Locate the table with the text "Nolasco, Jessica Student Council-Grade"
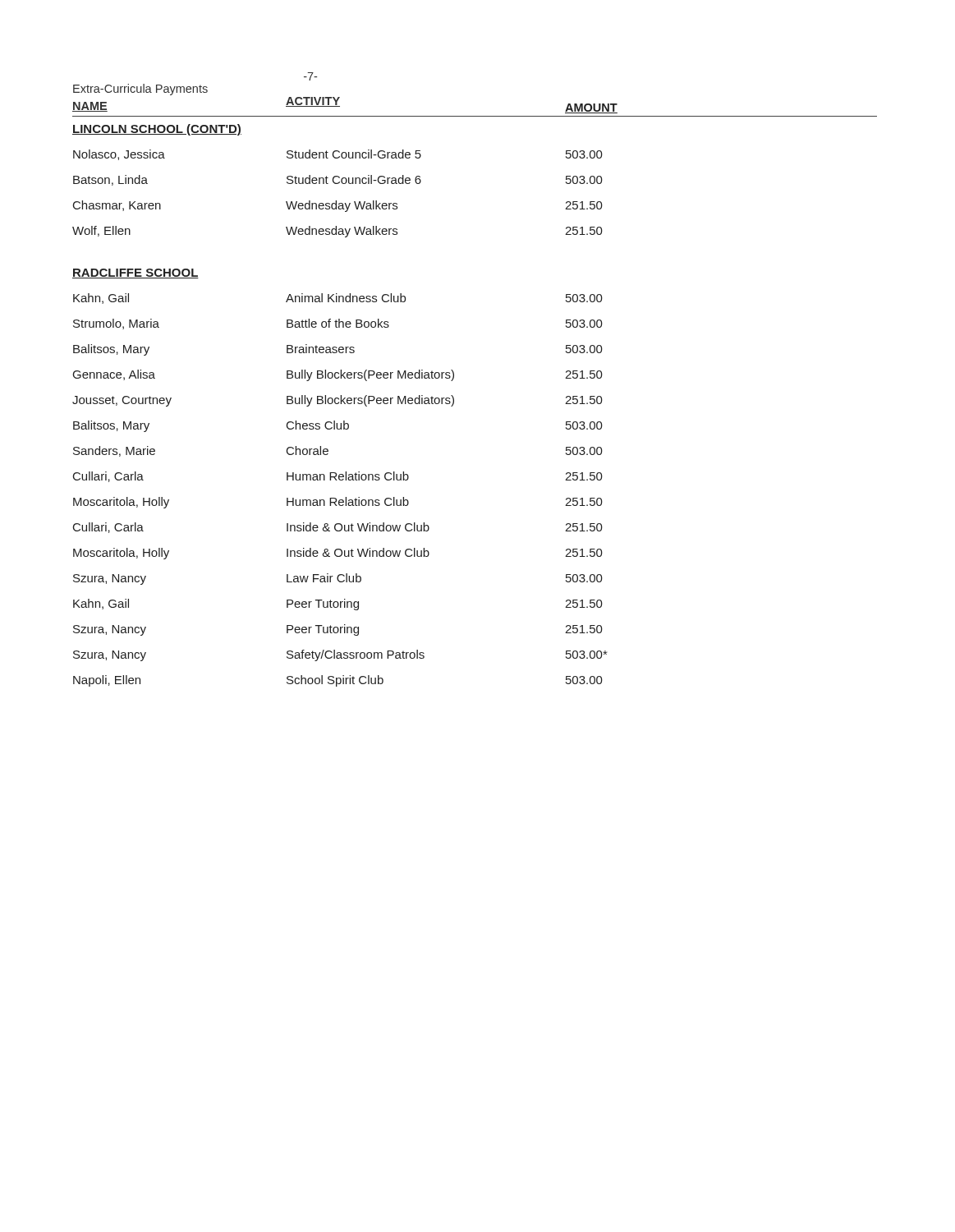The width and height of the screenshot is (955, 1232). pyautogui.click(x=475, y=192)
